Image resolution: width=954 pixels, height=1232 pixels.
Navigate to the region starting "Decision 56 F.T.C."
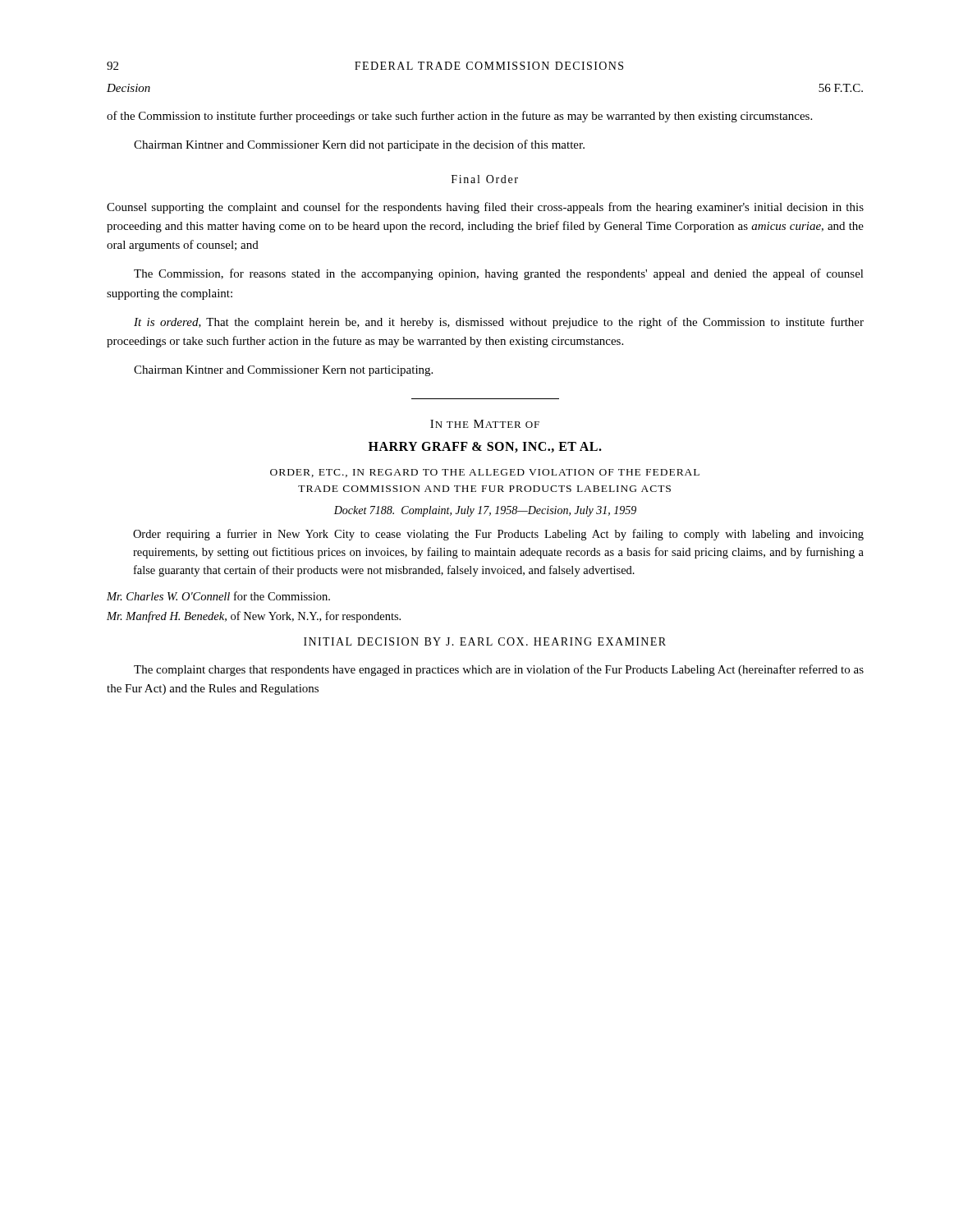point(131,87)
